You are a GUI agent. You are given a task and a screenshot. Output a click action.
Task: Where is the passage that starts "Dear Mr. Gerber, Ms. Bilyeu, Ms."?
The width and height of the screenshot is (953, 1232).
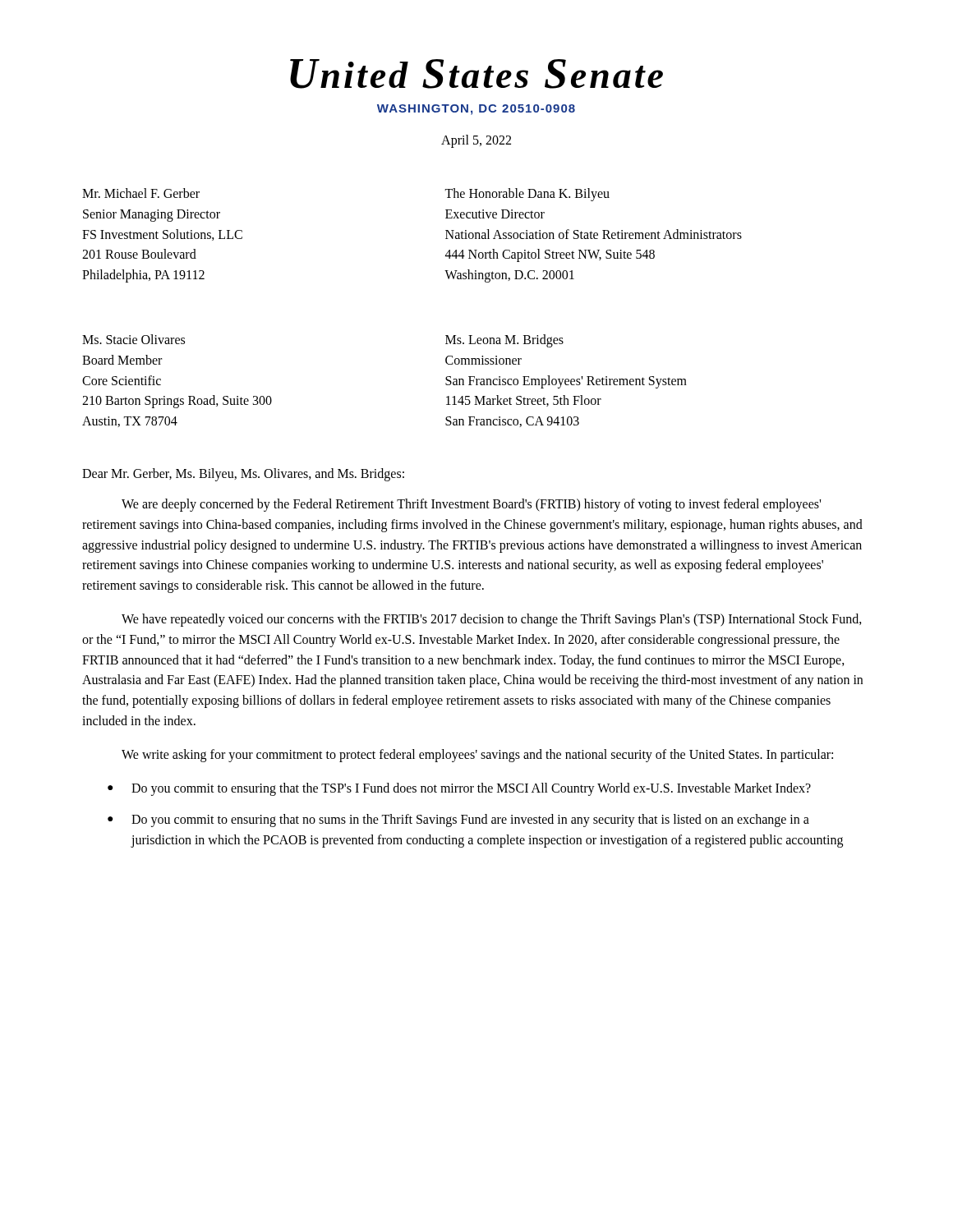point(244,473)
